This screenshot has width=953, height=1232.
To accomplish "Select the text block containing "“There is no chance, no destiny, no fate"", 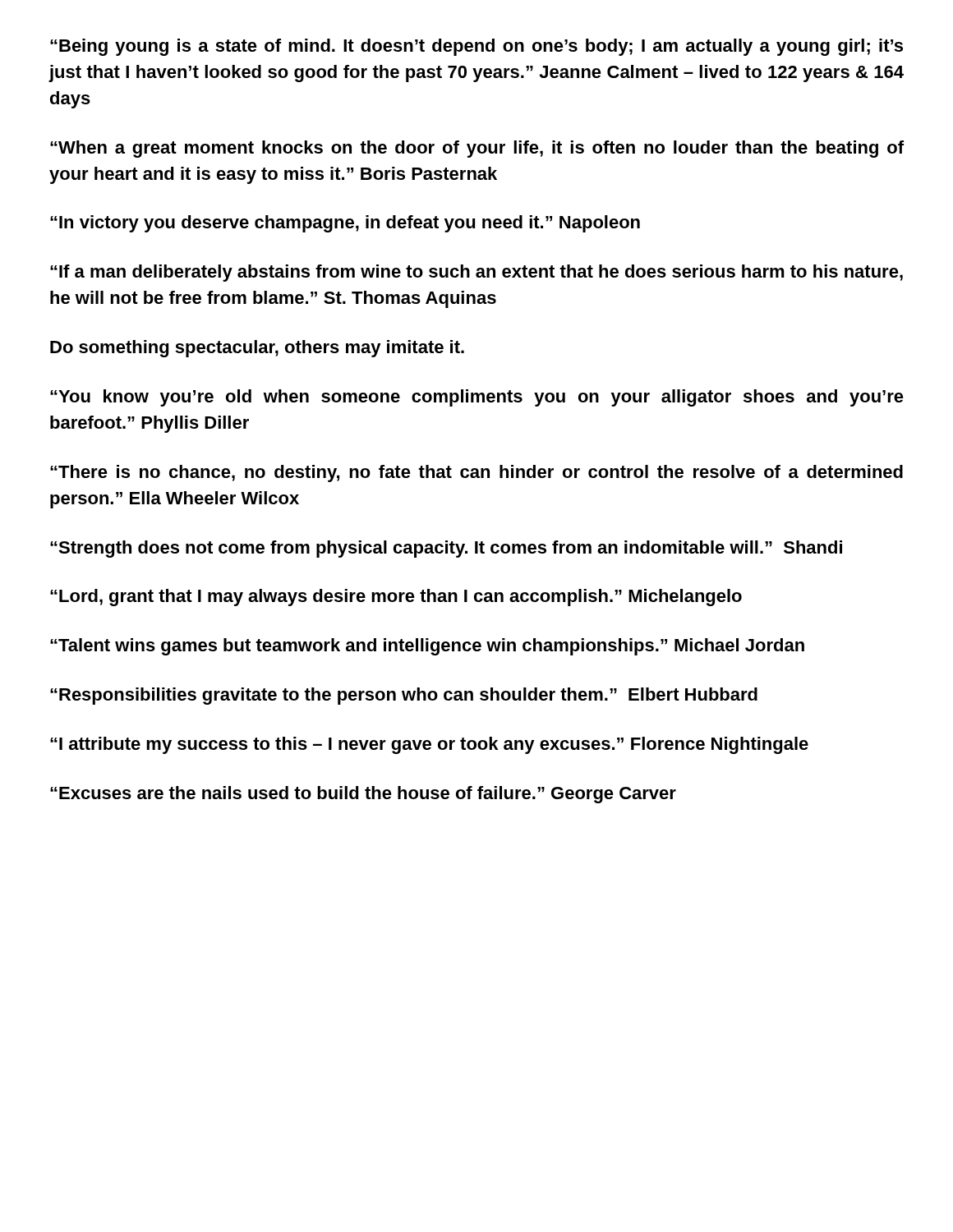I will (476, 485).
